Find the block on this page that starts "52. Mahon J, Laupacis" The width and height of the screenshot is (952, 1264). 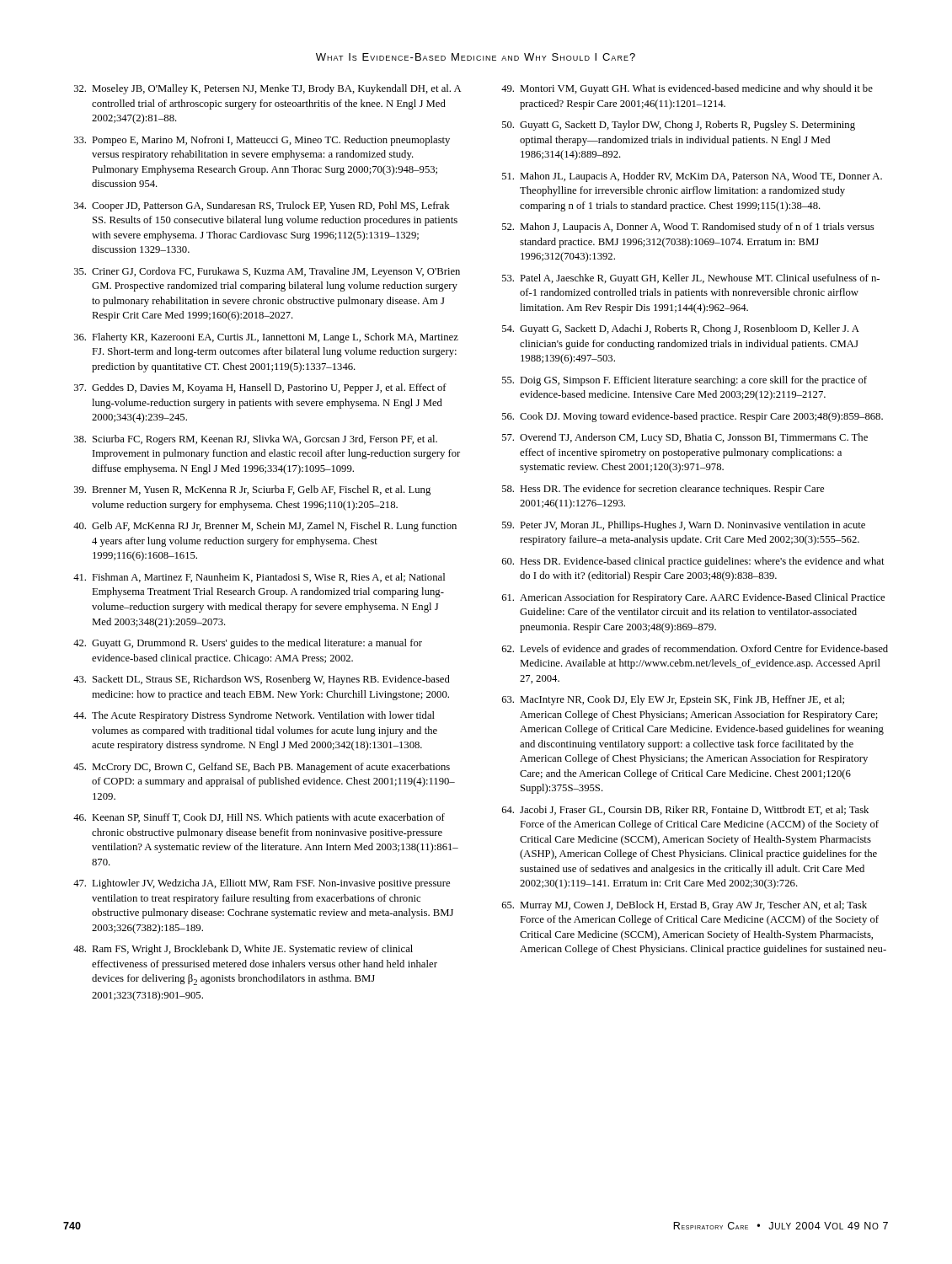[x=690, y=242]
